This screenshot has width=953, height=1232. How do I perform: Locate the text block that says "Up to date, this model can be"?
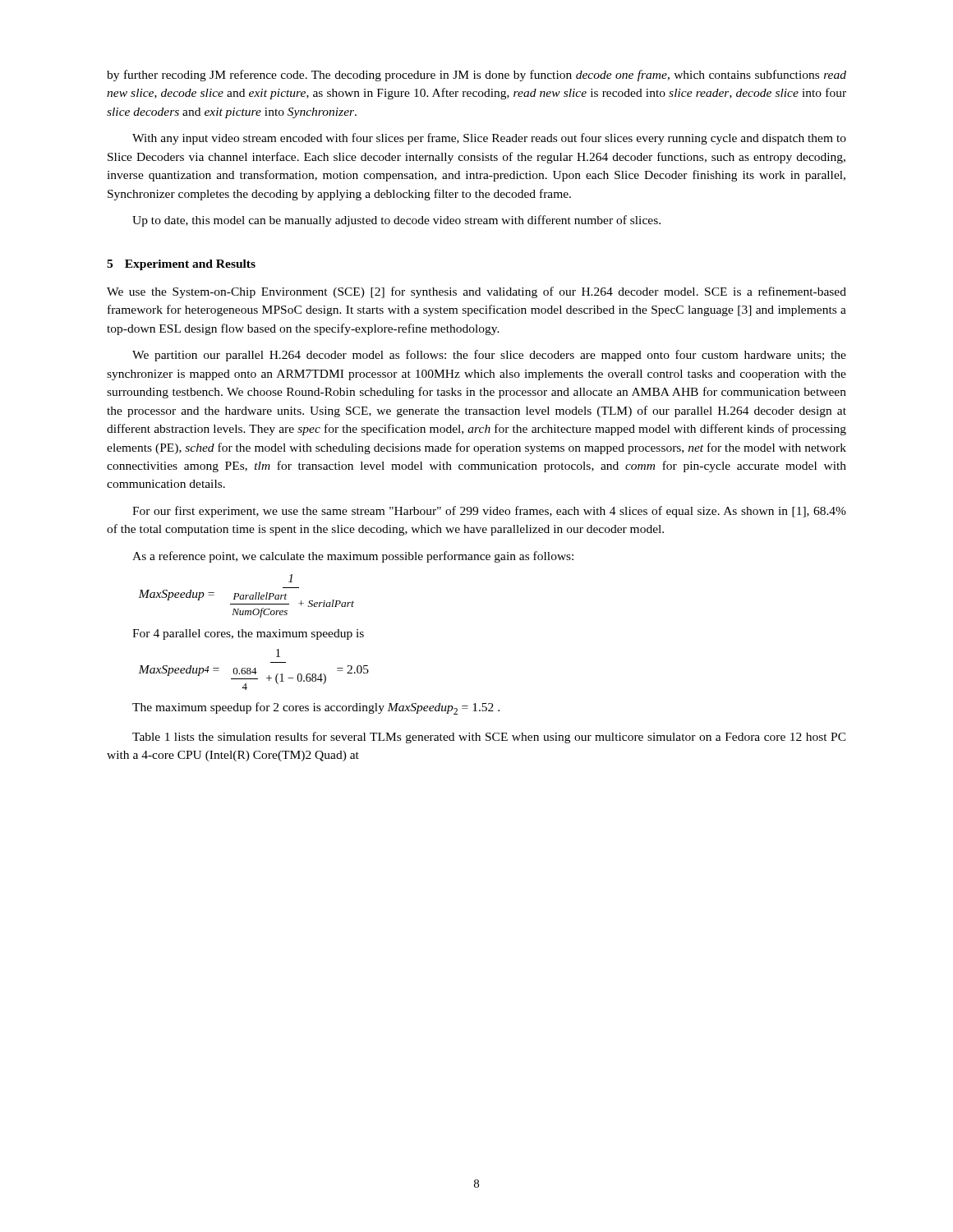click(x=476, y=221)
